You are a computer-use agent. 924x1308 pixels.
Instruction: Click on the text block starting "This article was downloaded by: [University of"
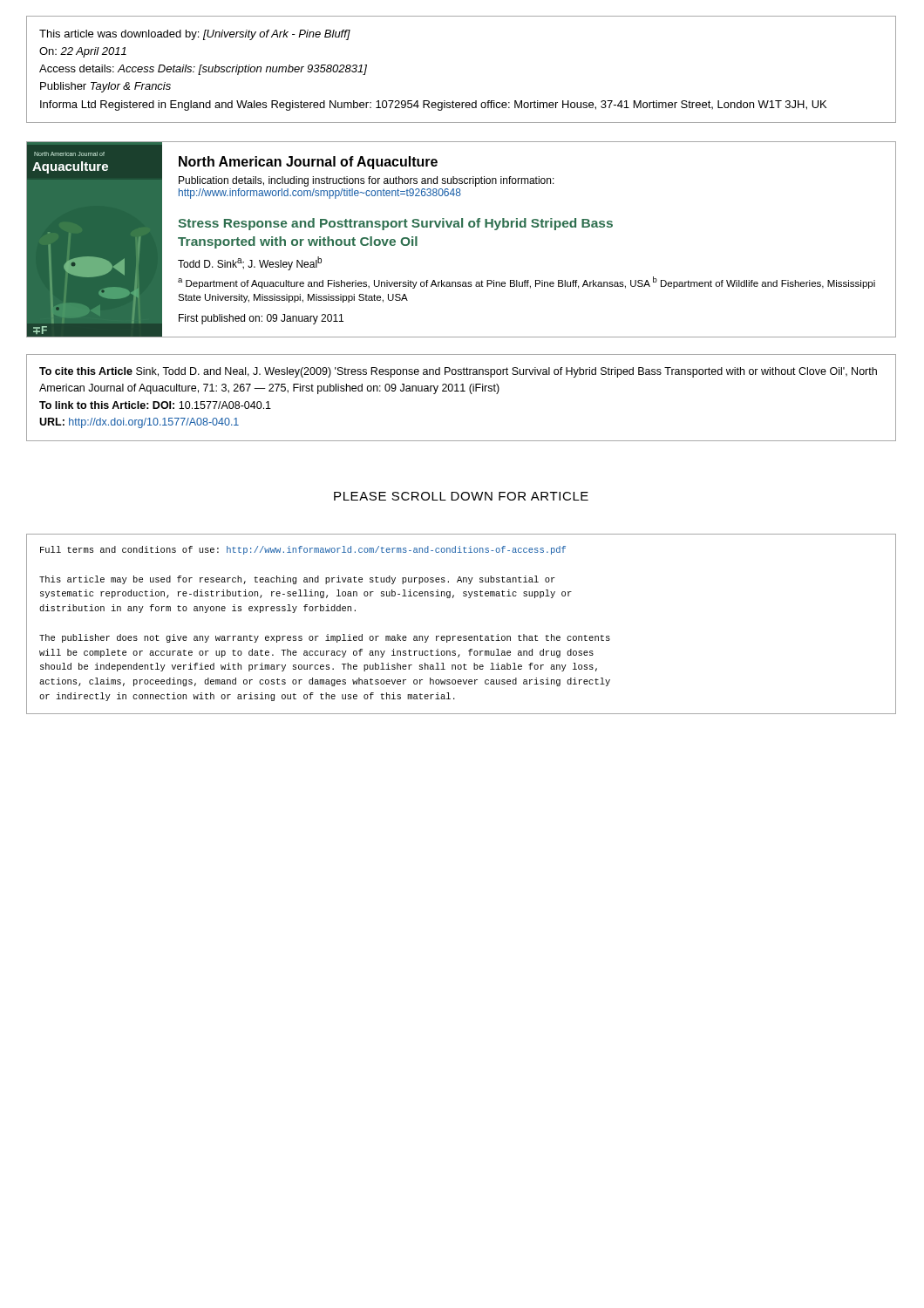click(195, 35)
